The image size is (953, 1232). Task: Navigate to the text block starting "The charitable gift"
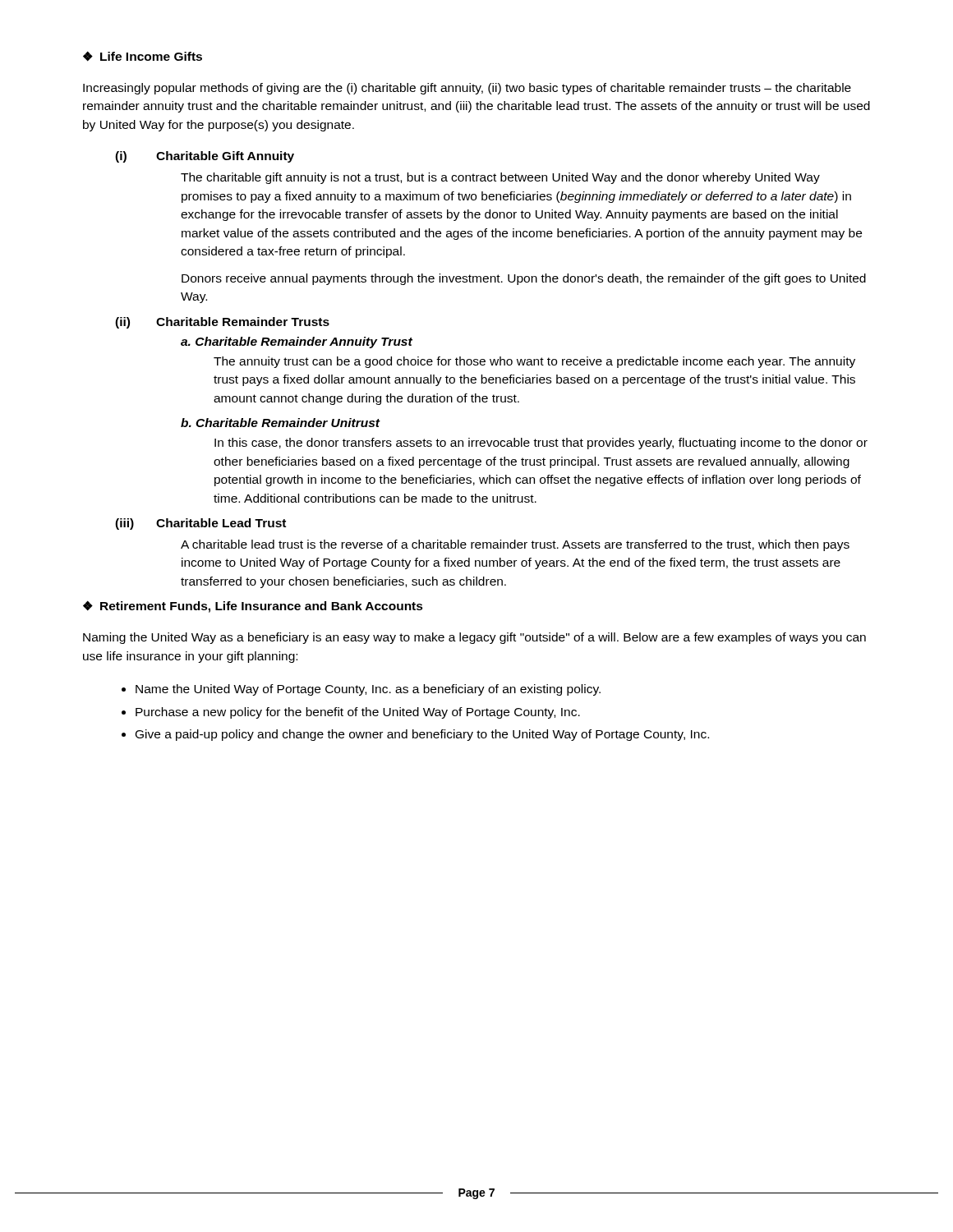(x=526, y=237)
